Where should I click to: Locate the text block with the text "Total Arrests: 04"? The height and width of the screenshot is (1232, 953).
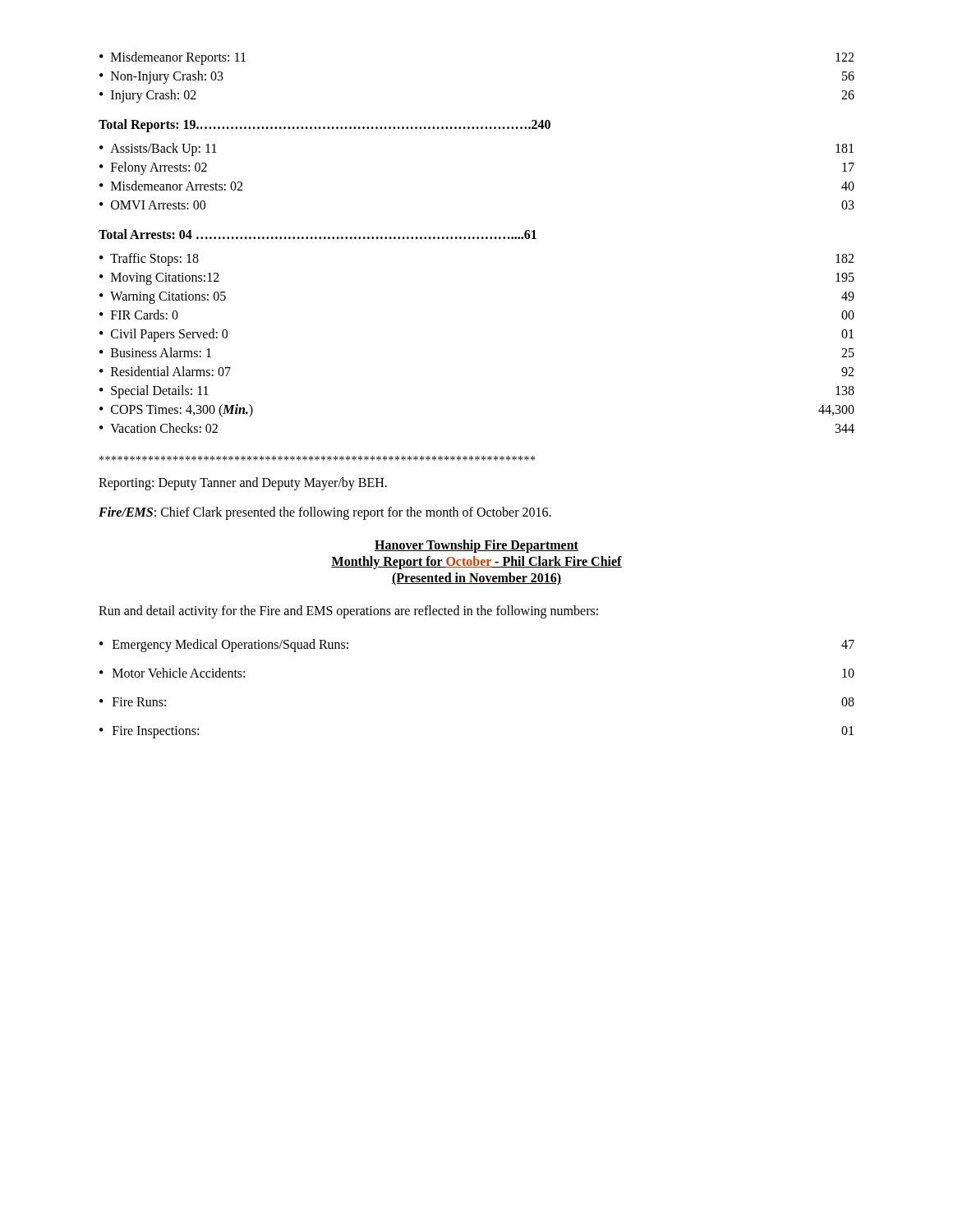318,235
